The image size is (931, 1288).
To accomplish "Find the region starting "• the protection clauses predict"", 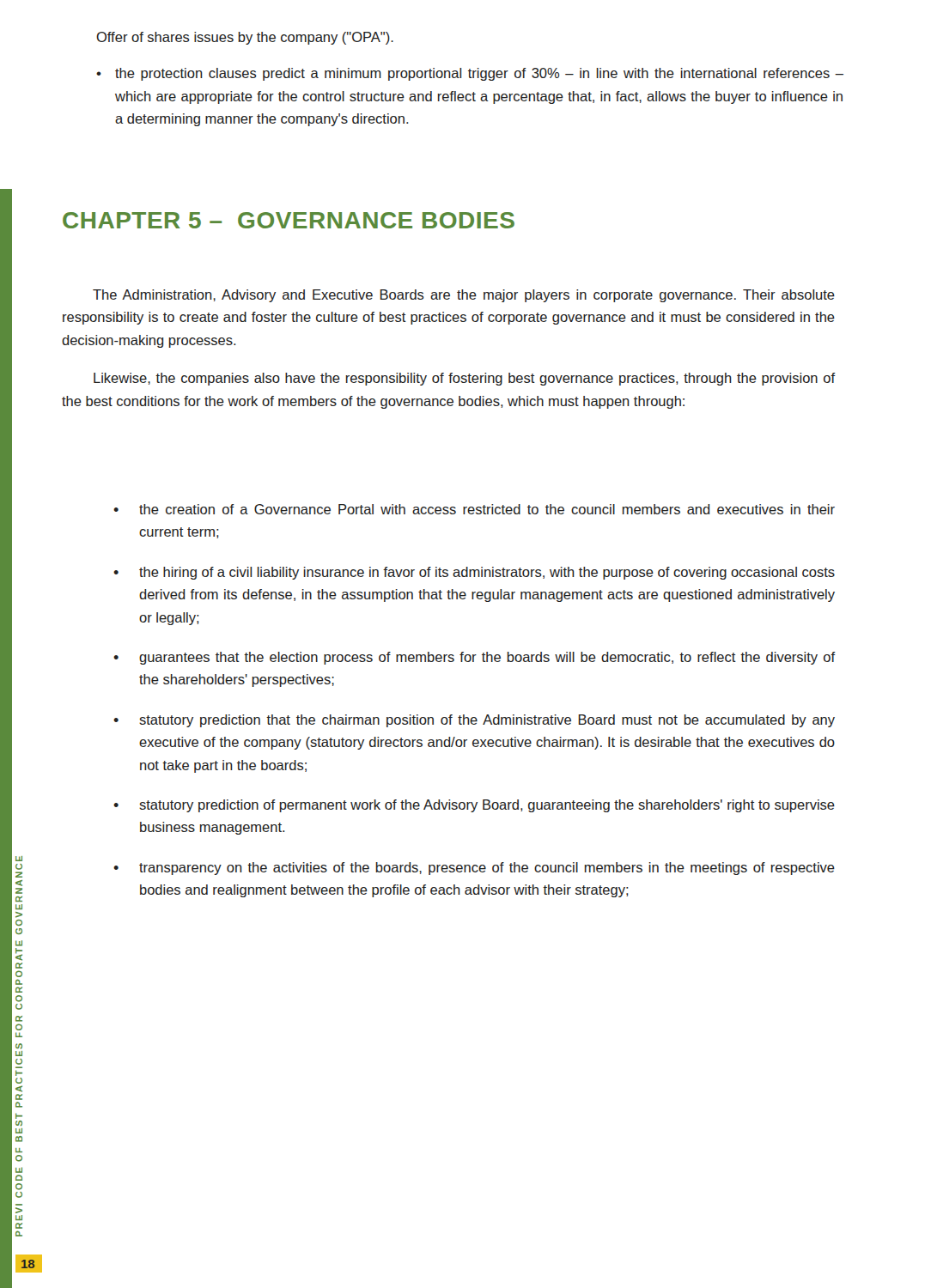I will [x=470, y=96].
